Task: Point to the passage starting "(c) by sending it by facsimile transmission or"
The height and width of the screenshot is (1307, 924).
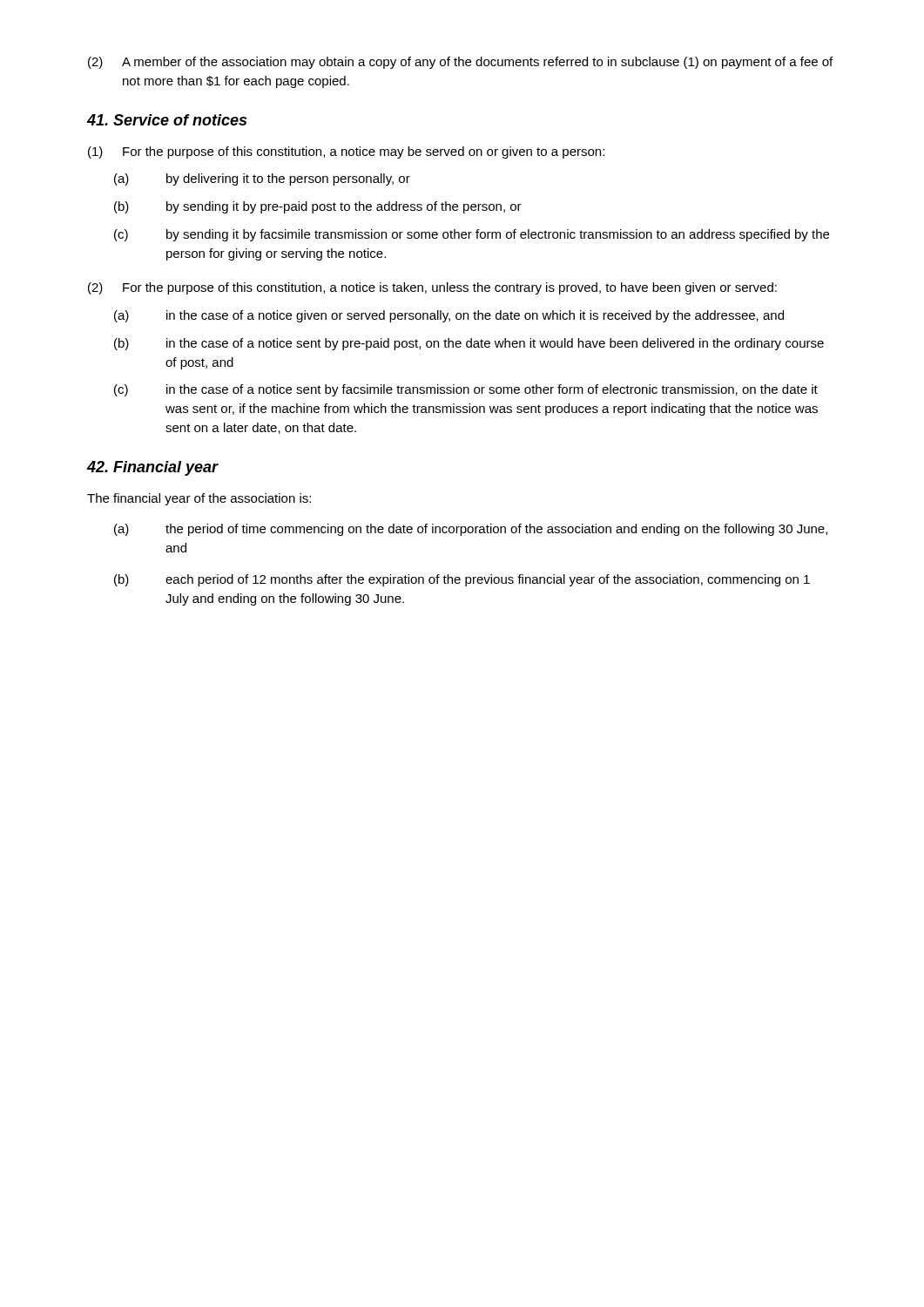Action: (x=475, y=243)
